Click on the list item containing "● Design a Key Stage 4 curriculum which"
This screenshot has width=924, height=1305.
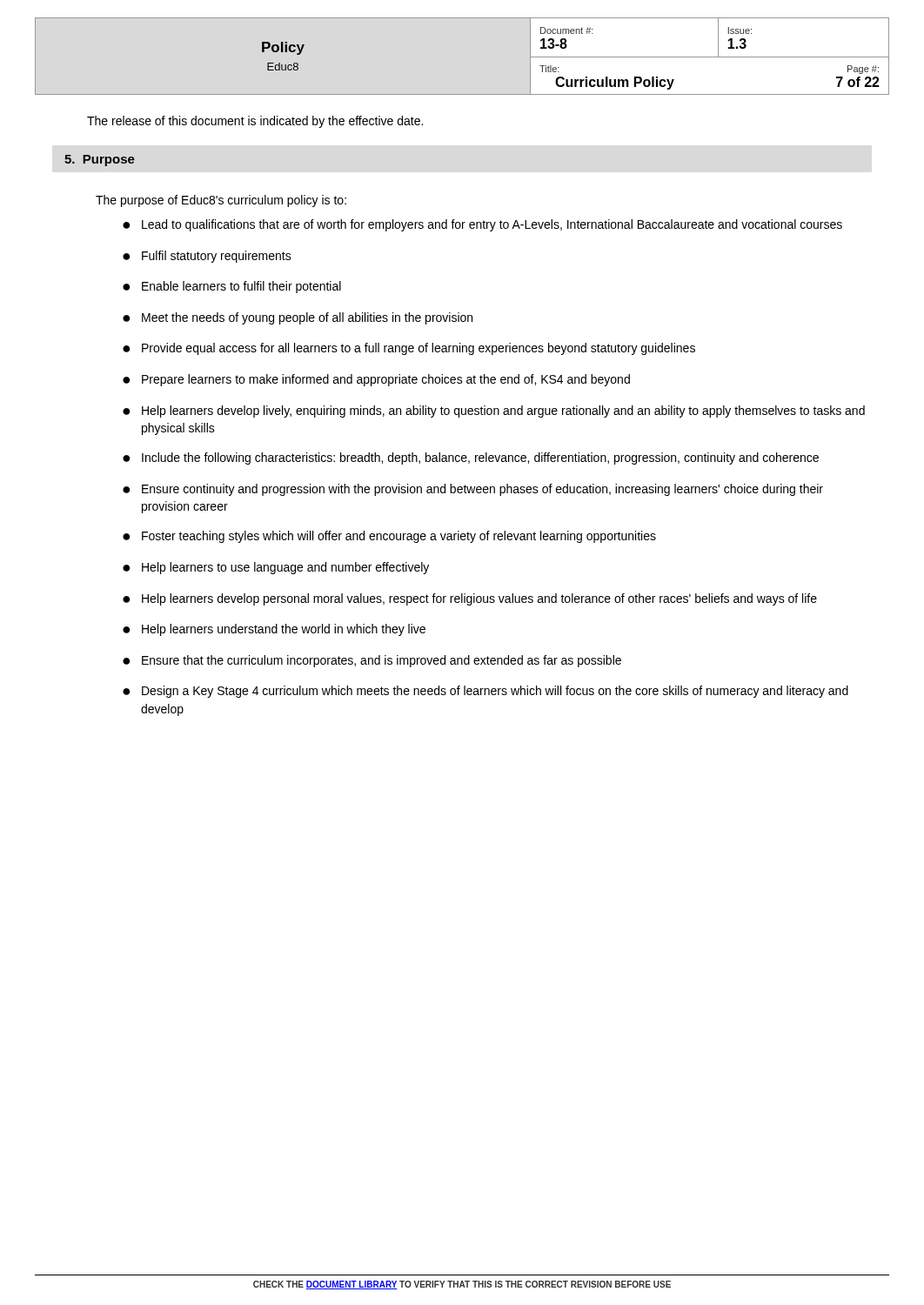click(497, 700)
